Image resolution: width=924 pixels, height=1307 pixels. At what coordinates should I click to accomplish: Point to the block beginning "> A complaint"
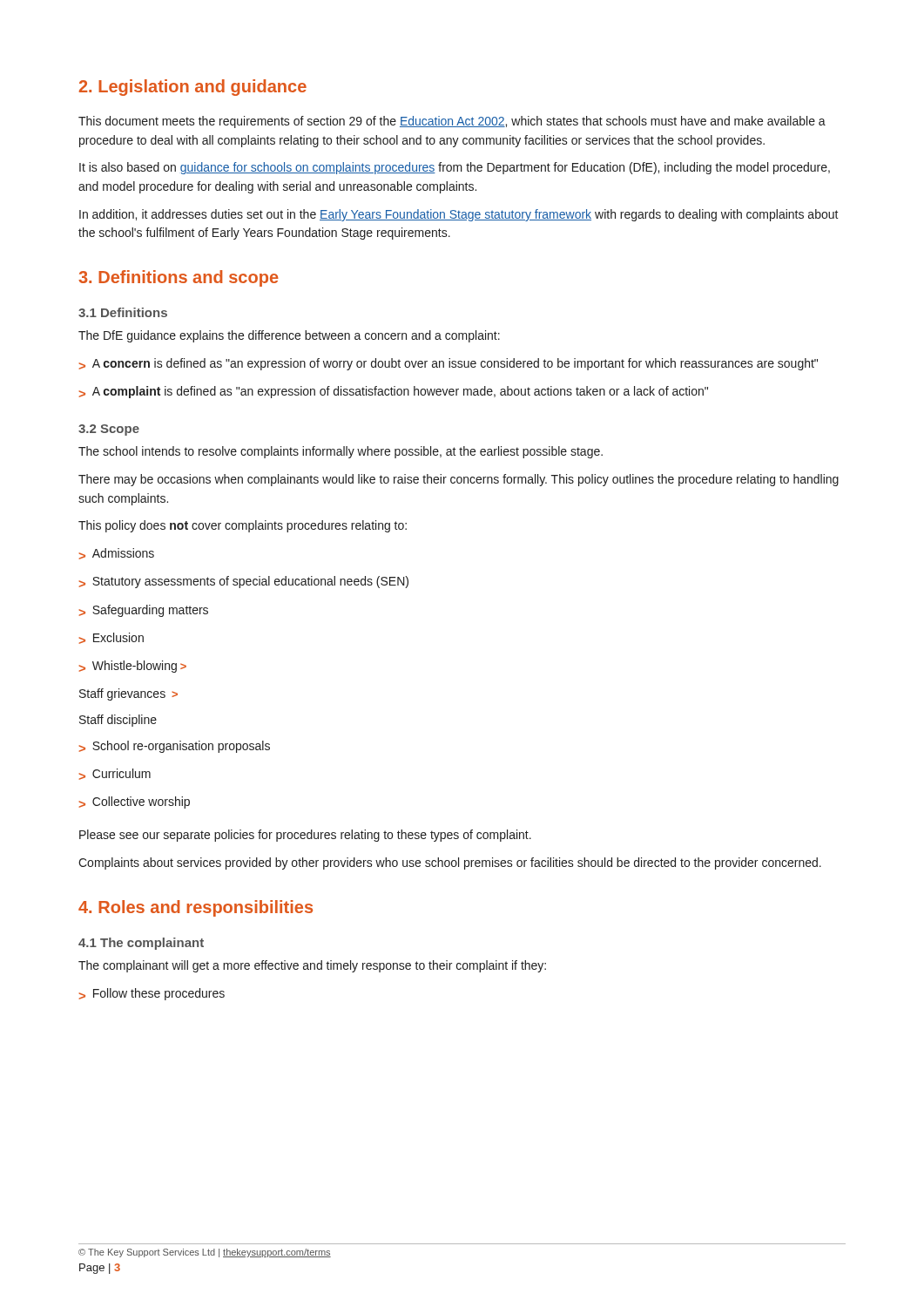[394, 393]
